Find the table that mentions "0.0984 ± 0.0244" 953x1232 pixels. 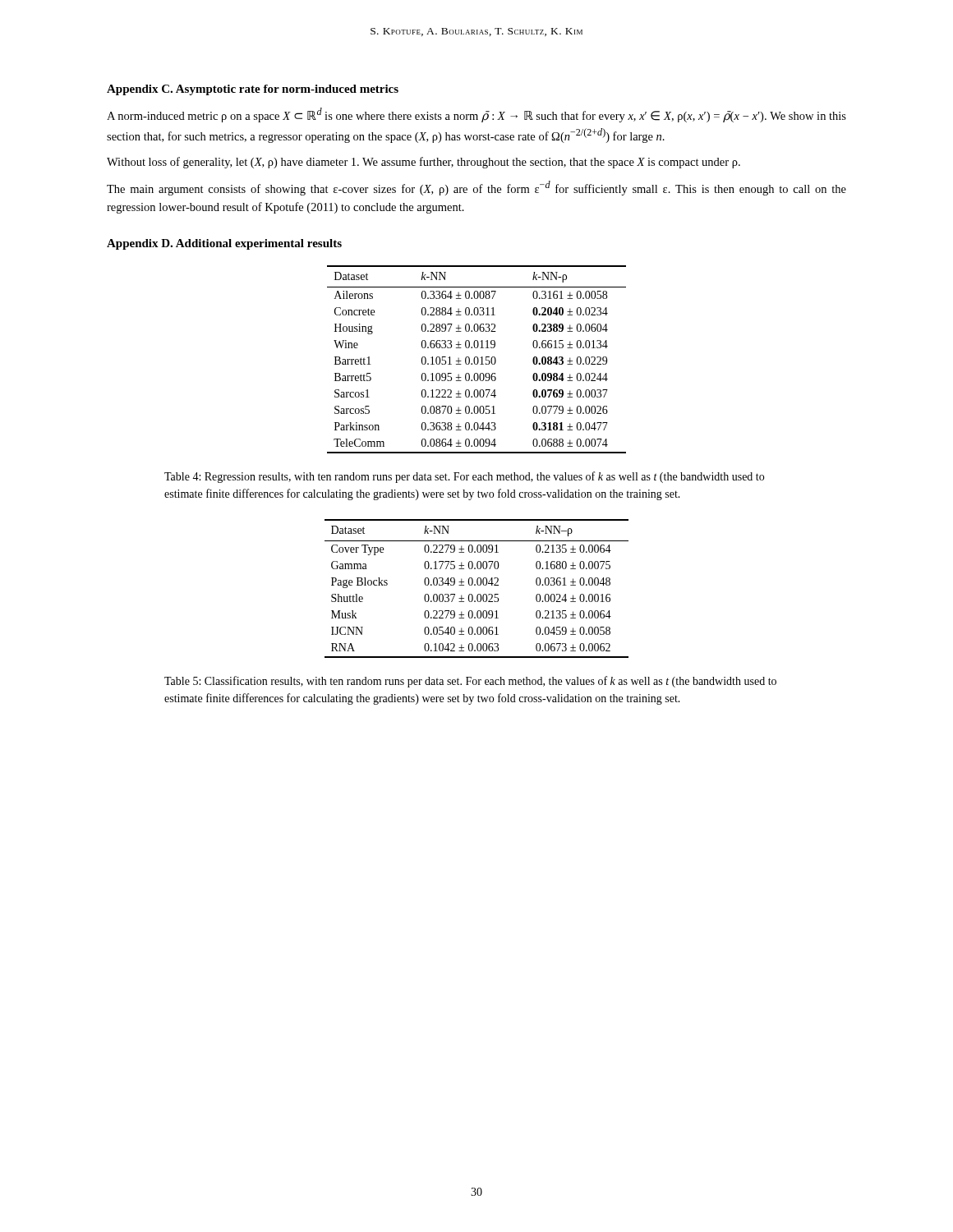coord(476,359)
